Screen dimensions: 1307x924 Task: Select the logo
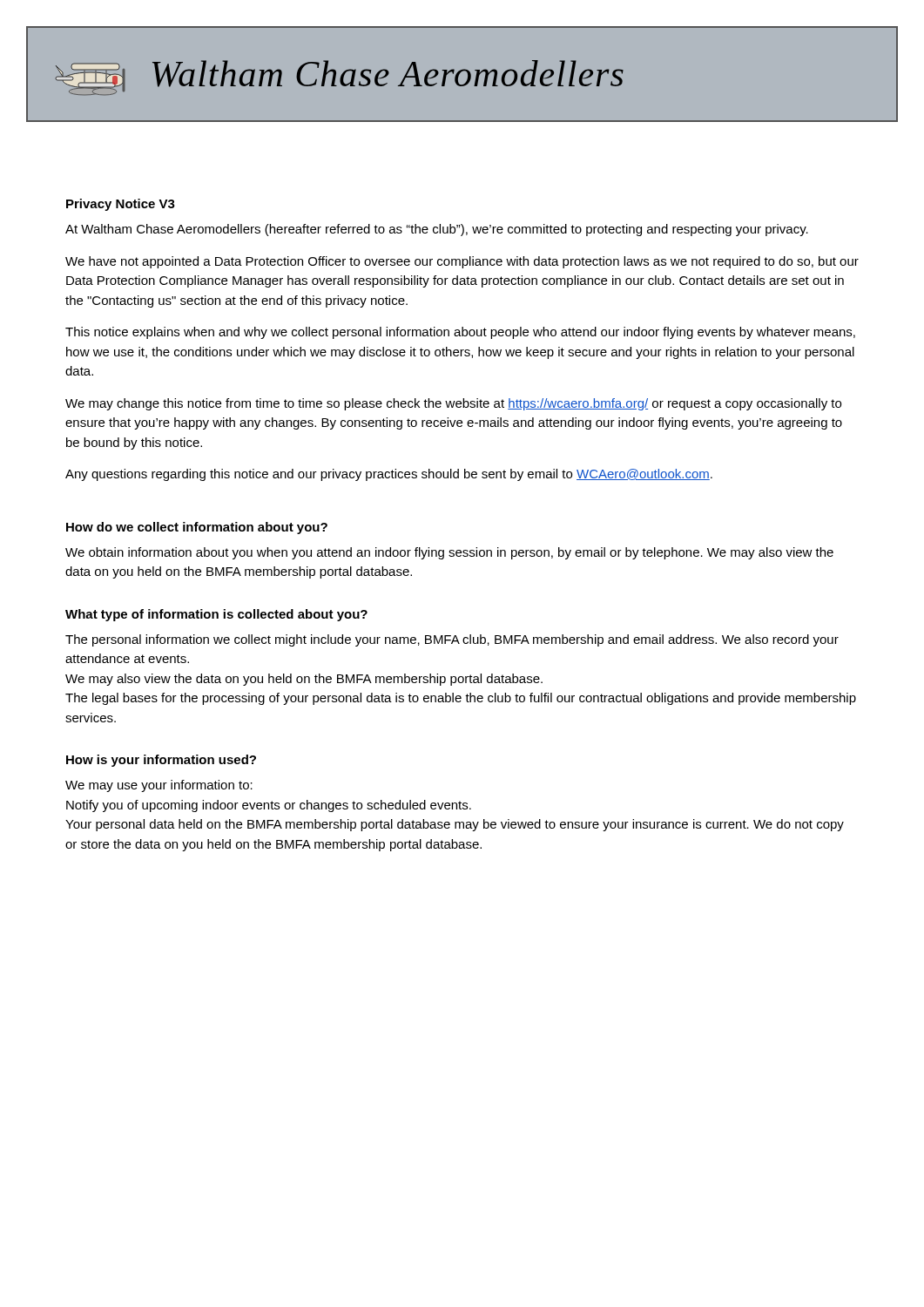(462, 74)
